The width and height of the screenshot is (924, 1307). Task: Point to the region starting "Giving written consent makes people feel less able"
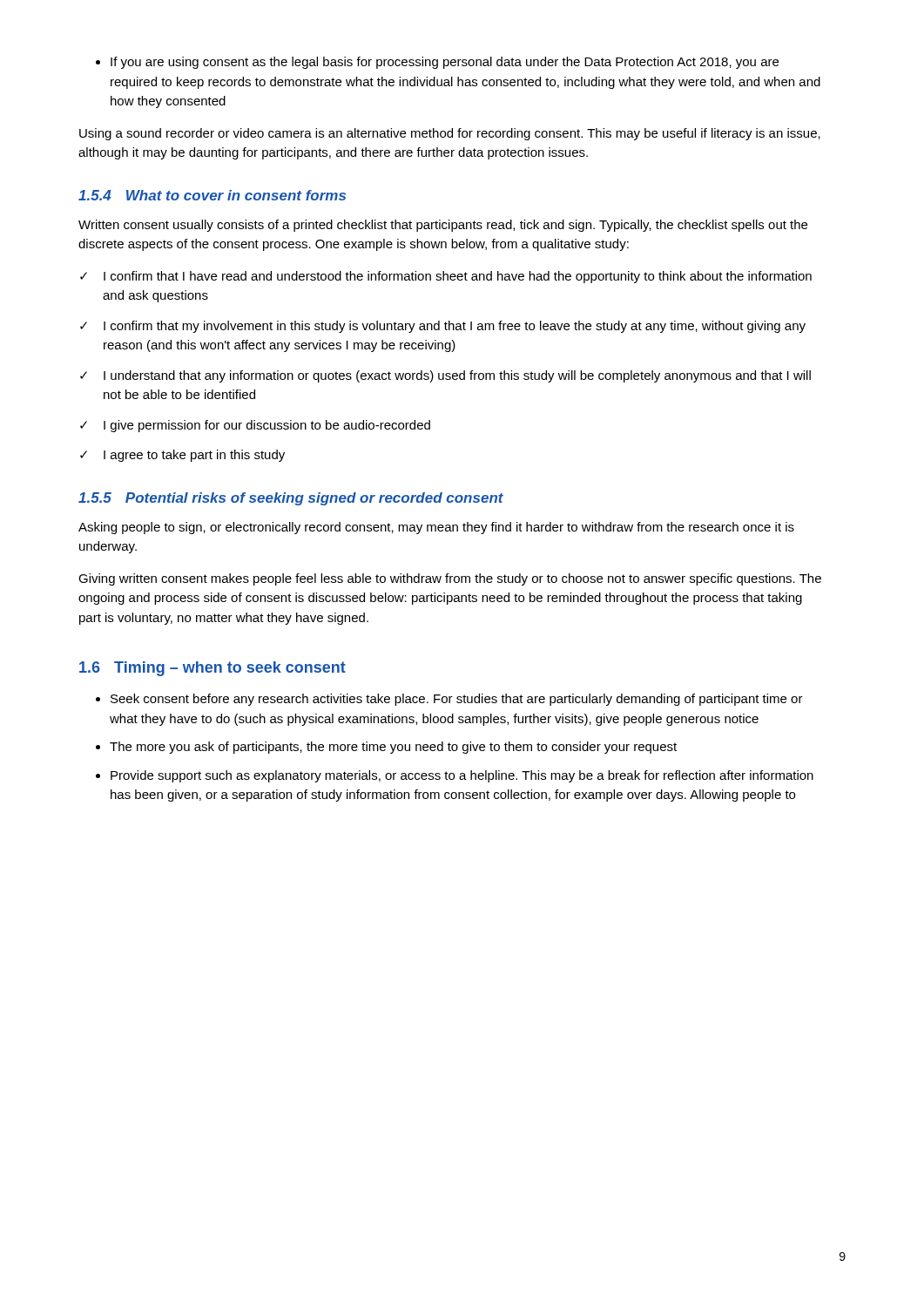(x=453, y=598)
